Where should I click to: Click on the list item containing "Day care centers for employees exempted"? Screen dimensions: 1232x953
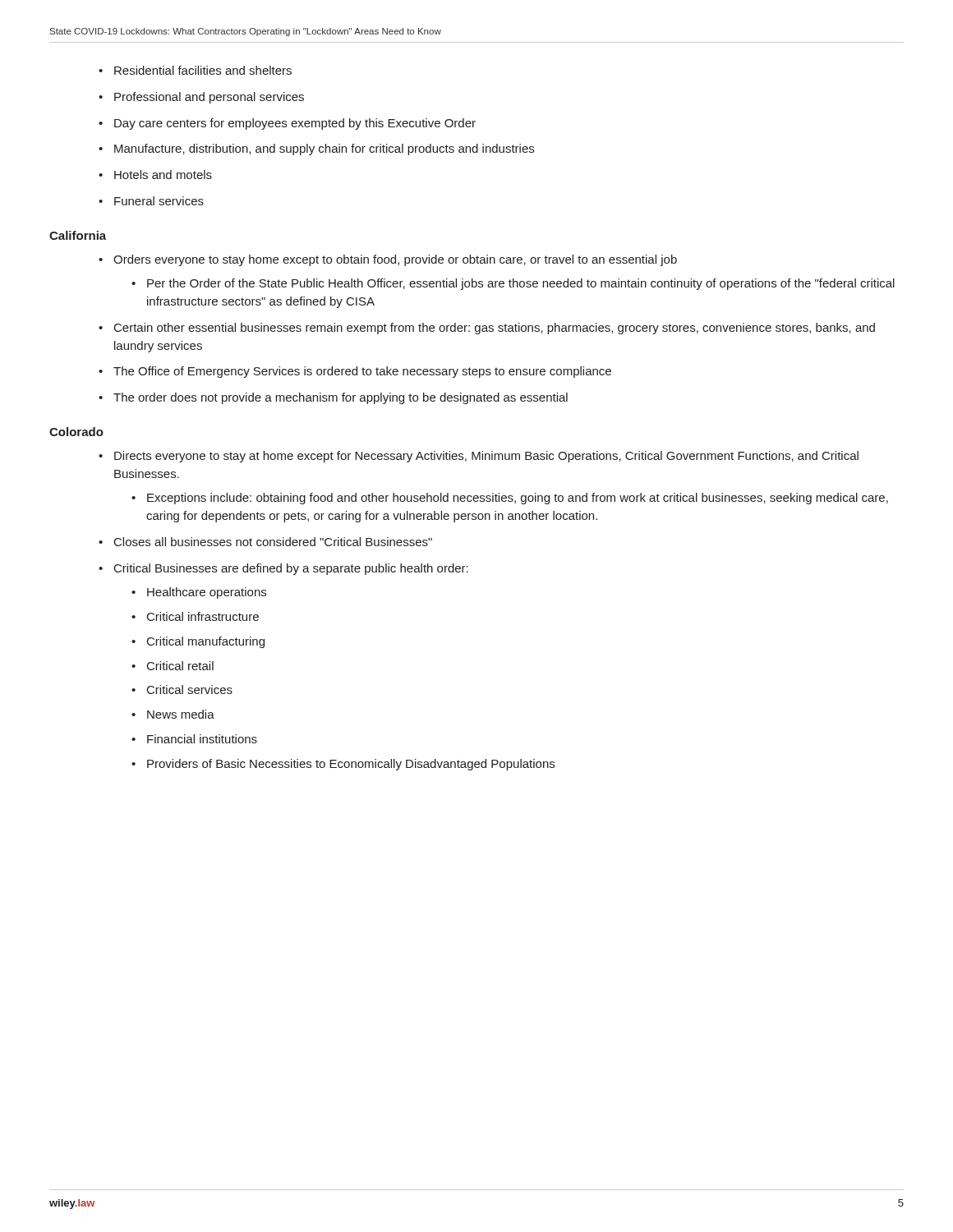click(x=295, y=122)
